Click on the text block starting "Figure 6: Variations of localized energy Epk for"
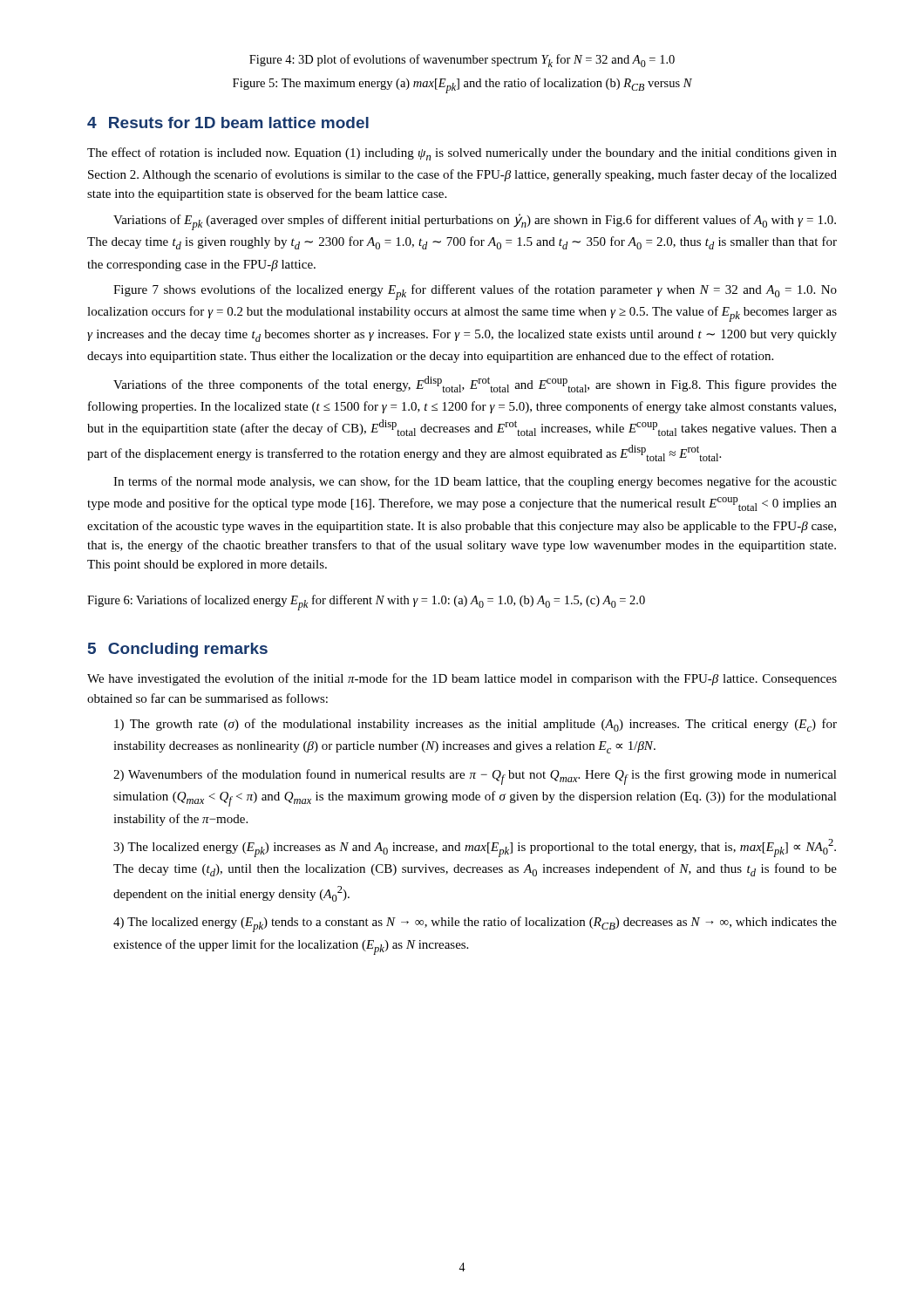This screenshot has height=1308, width=924. pyautogui.click(x=366, y=602)
